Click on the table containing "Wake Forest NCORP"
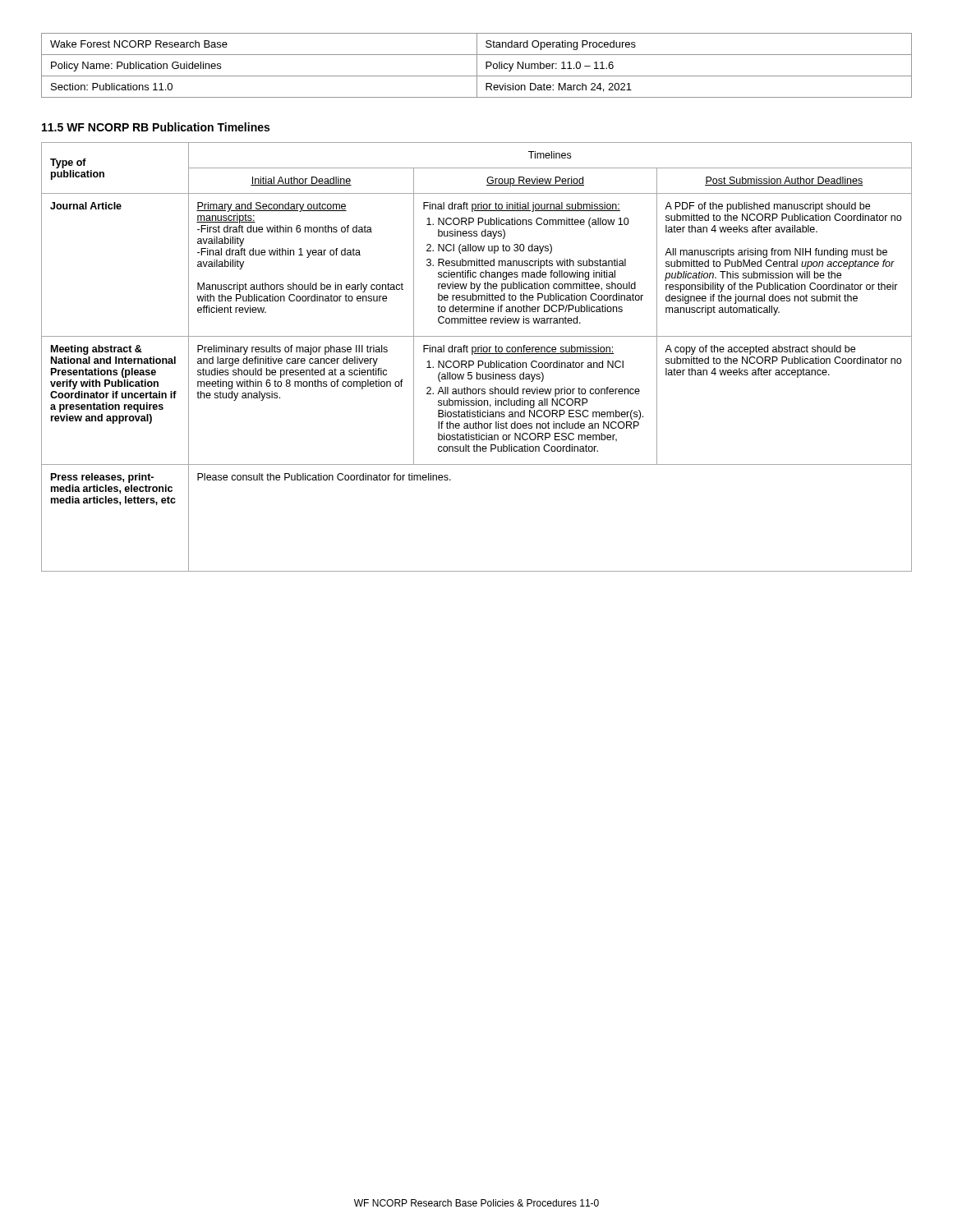Screen dimensions: 1232x953 [476, 65]
